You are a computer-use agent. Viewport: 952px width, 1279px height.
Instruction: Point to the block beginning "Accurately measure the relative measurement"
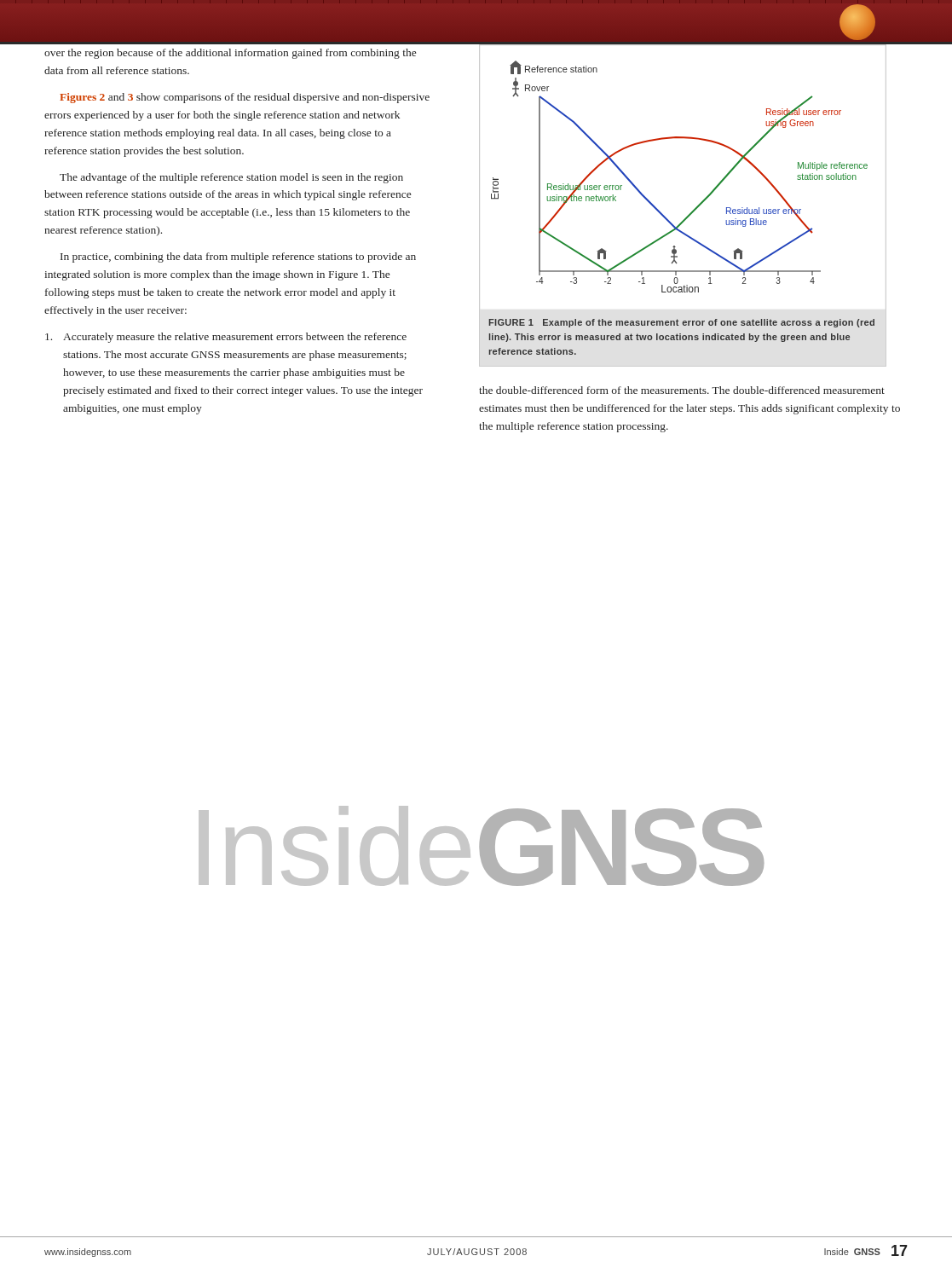240,373
